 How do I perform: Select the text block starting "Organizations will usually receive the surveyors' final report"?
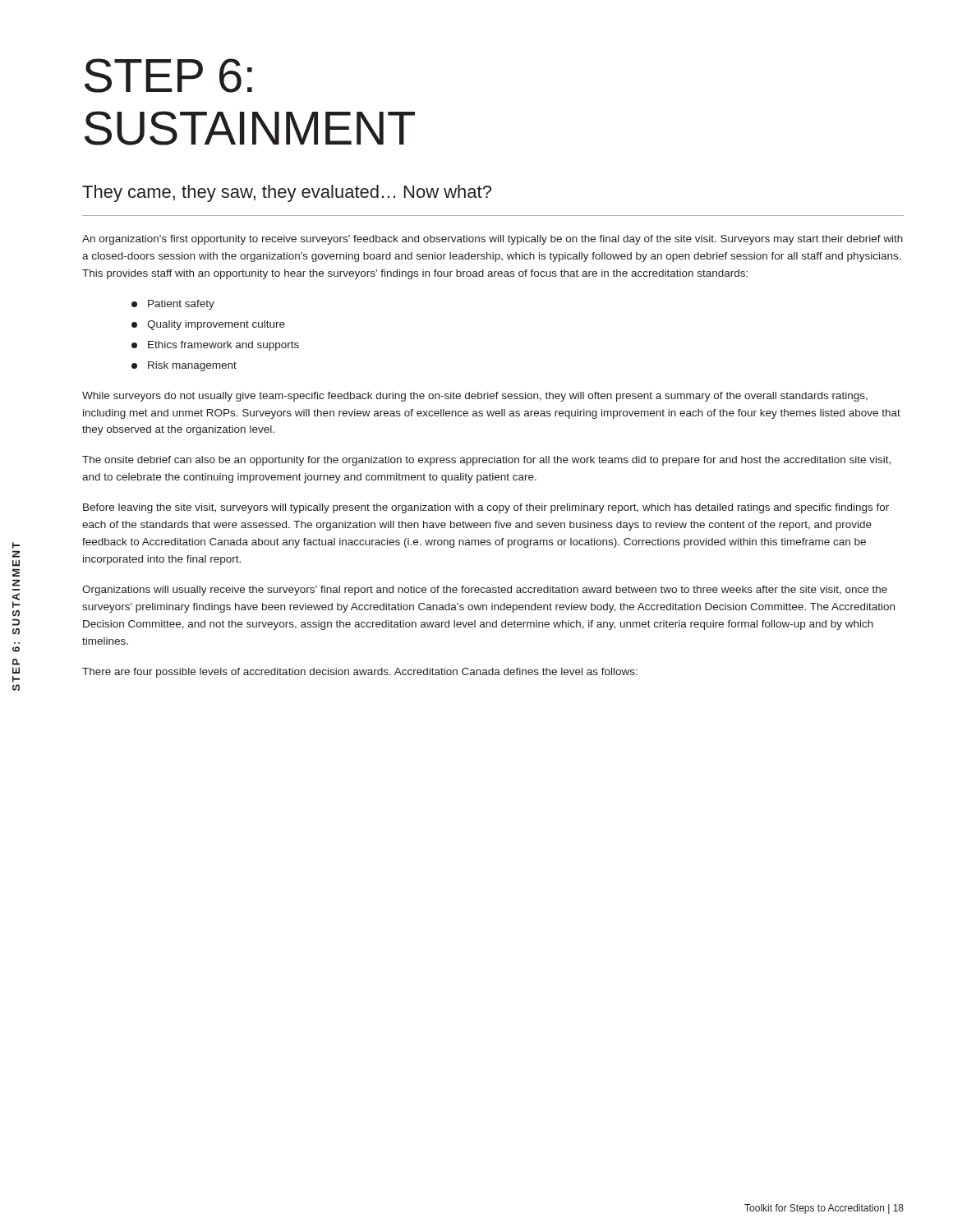tap(489, 615)
